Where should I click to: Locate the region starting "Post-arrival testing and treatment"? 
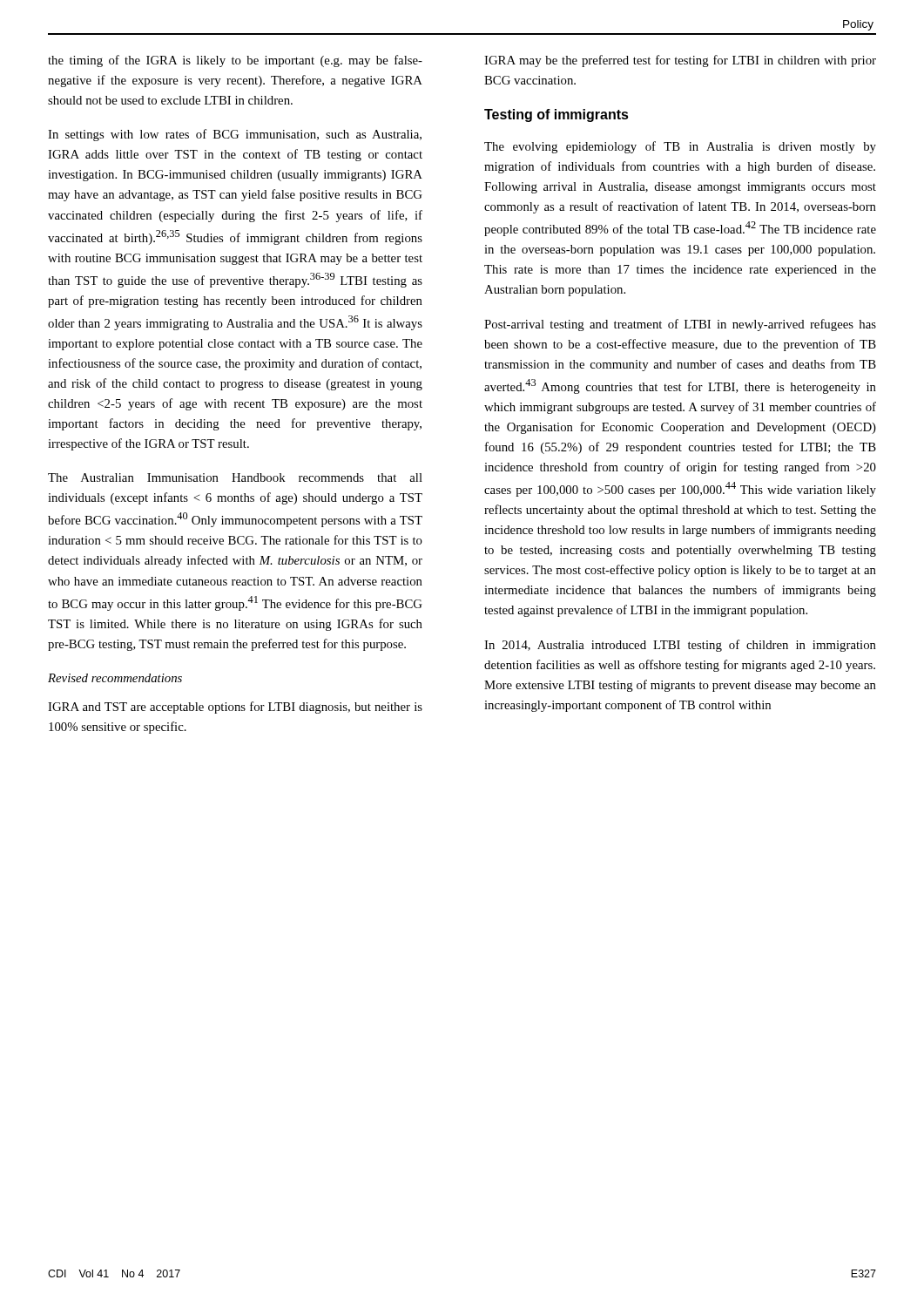[680, 467]
